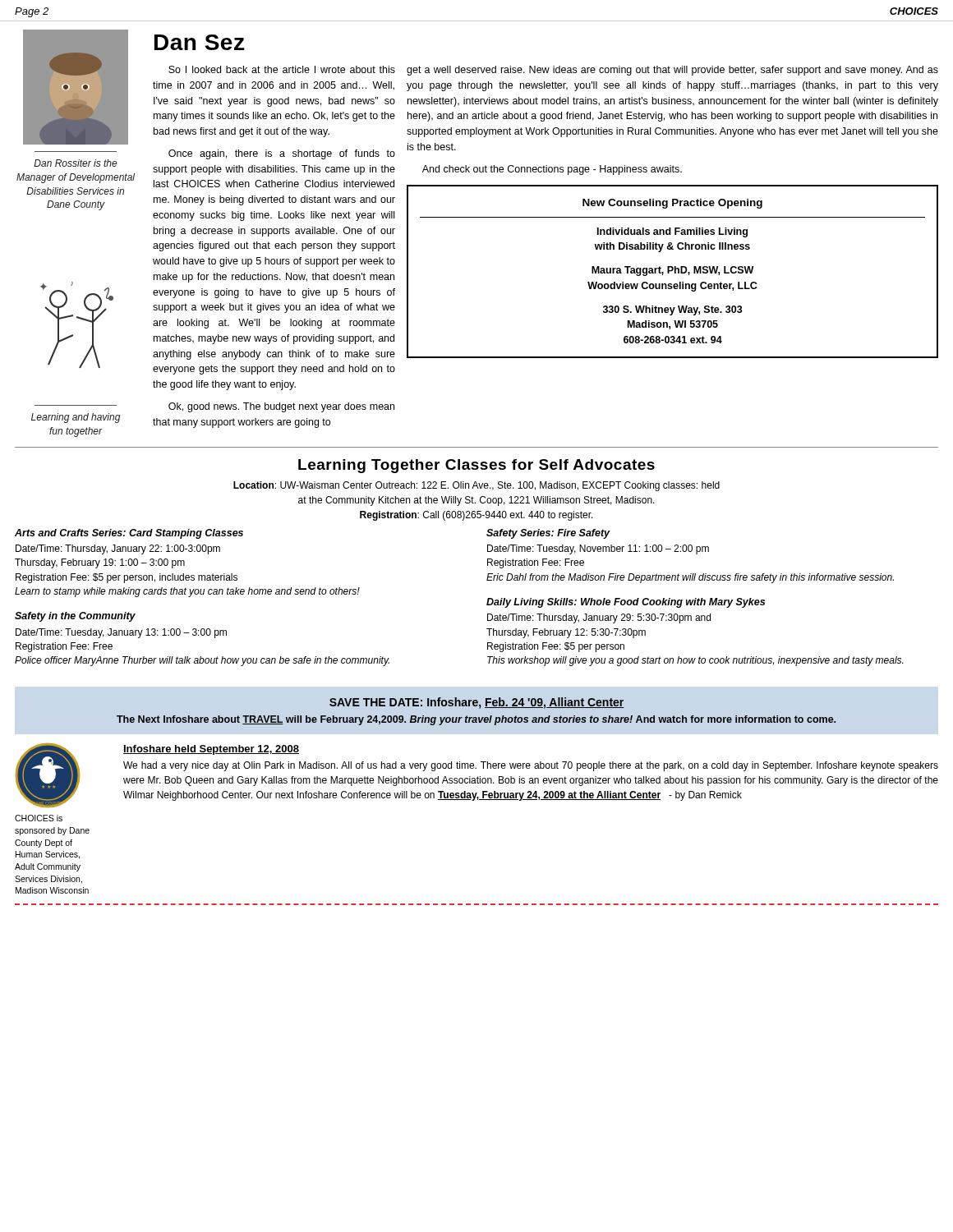
Task: Where is the passage that starts "Safety Series: Fire Safety Date/Time: Tuesday,"?
Action: pyautogui.click(x=712, y=555)
